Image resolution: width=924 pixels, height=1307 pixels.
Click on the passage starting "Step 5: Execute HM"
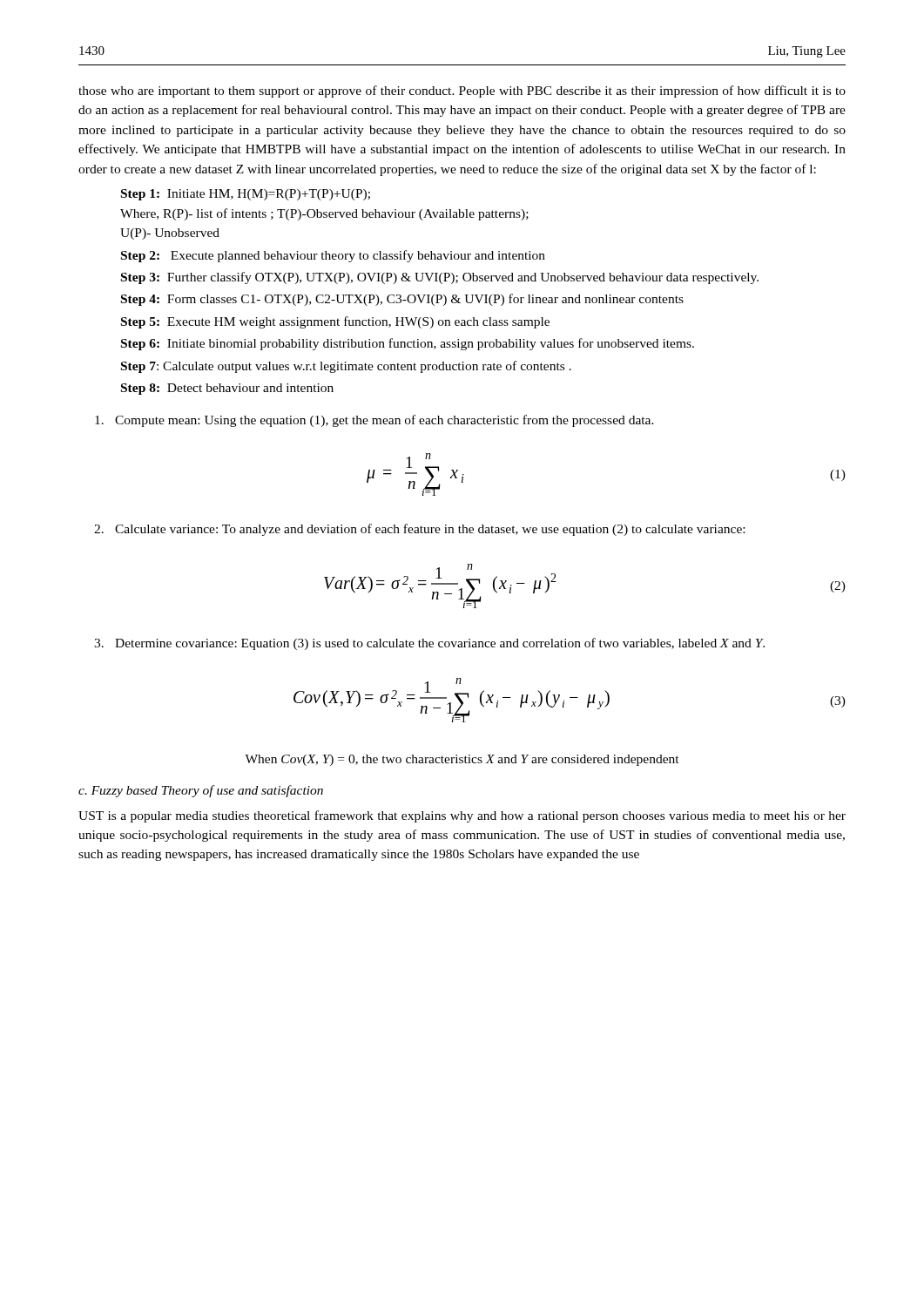(x=335, y=321)
